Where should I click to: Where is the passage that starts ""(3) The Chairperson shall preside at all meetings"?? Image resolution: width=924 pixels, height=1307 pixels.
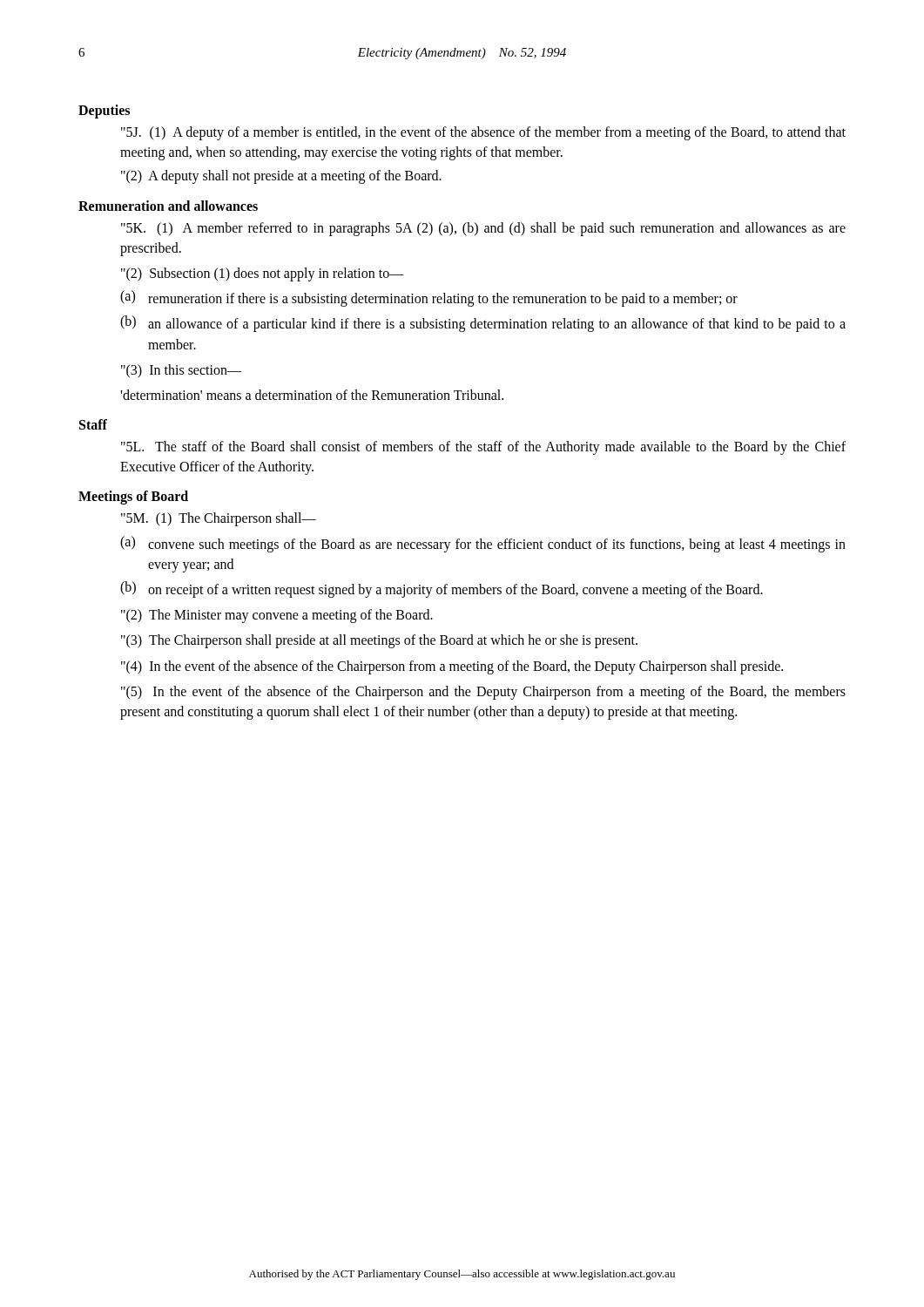379,640
